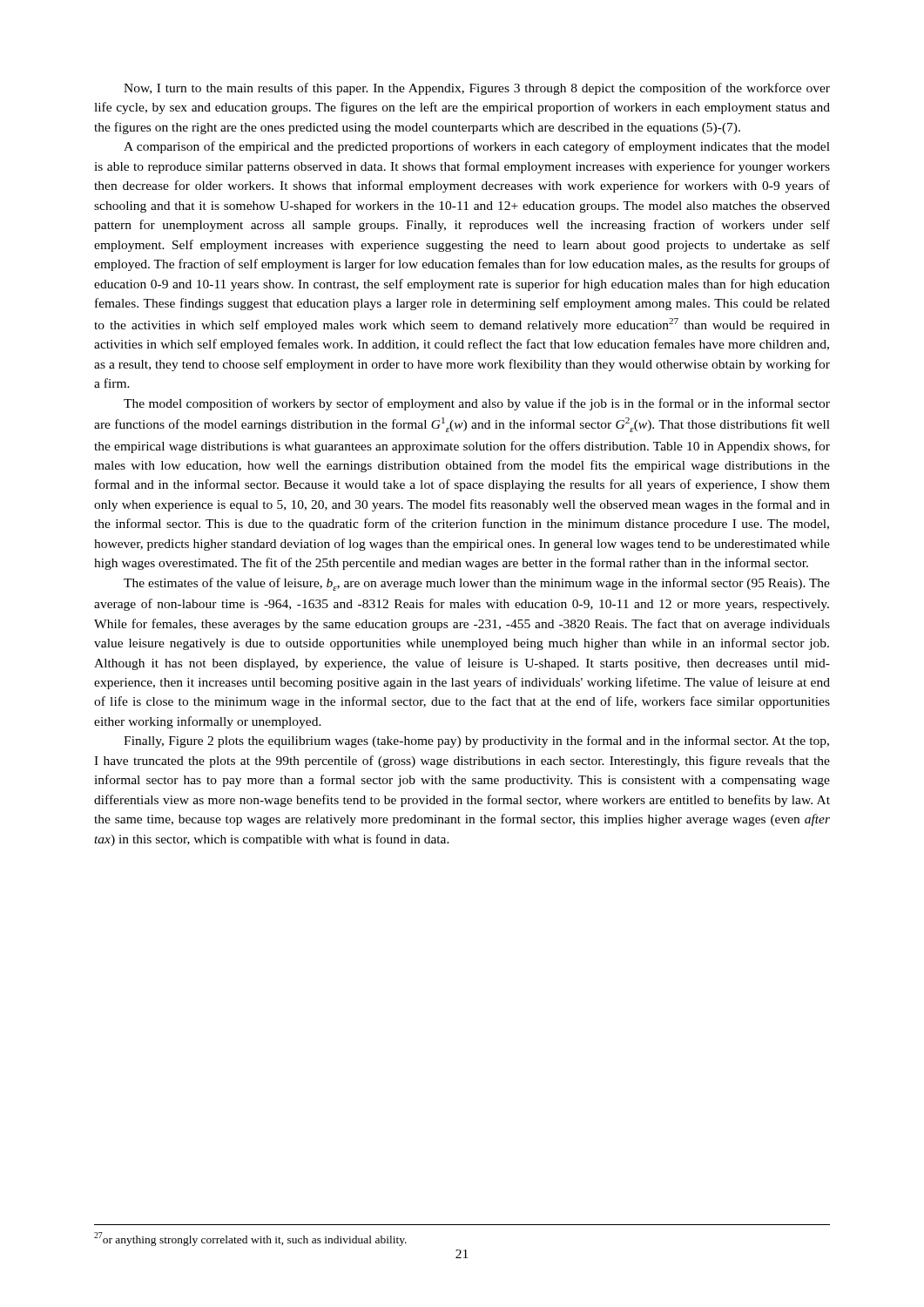Find the block on this page that starts "27or anything strongly correlated"

coord(251,1238)
